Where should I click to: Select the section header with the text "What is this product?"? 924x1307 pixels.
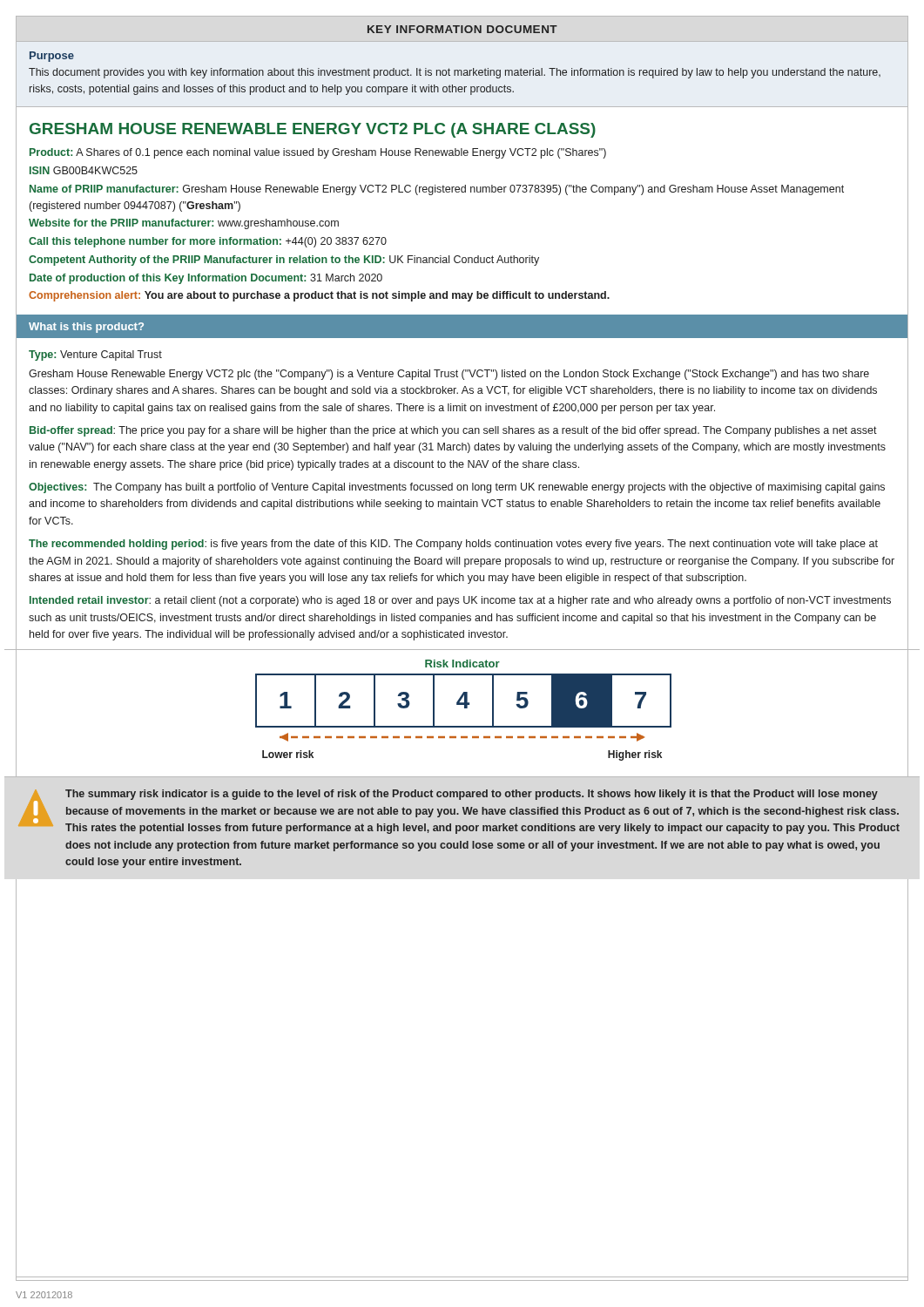click(x=87, y=326)
